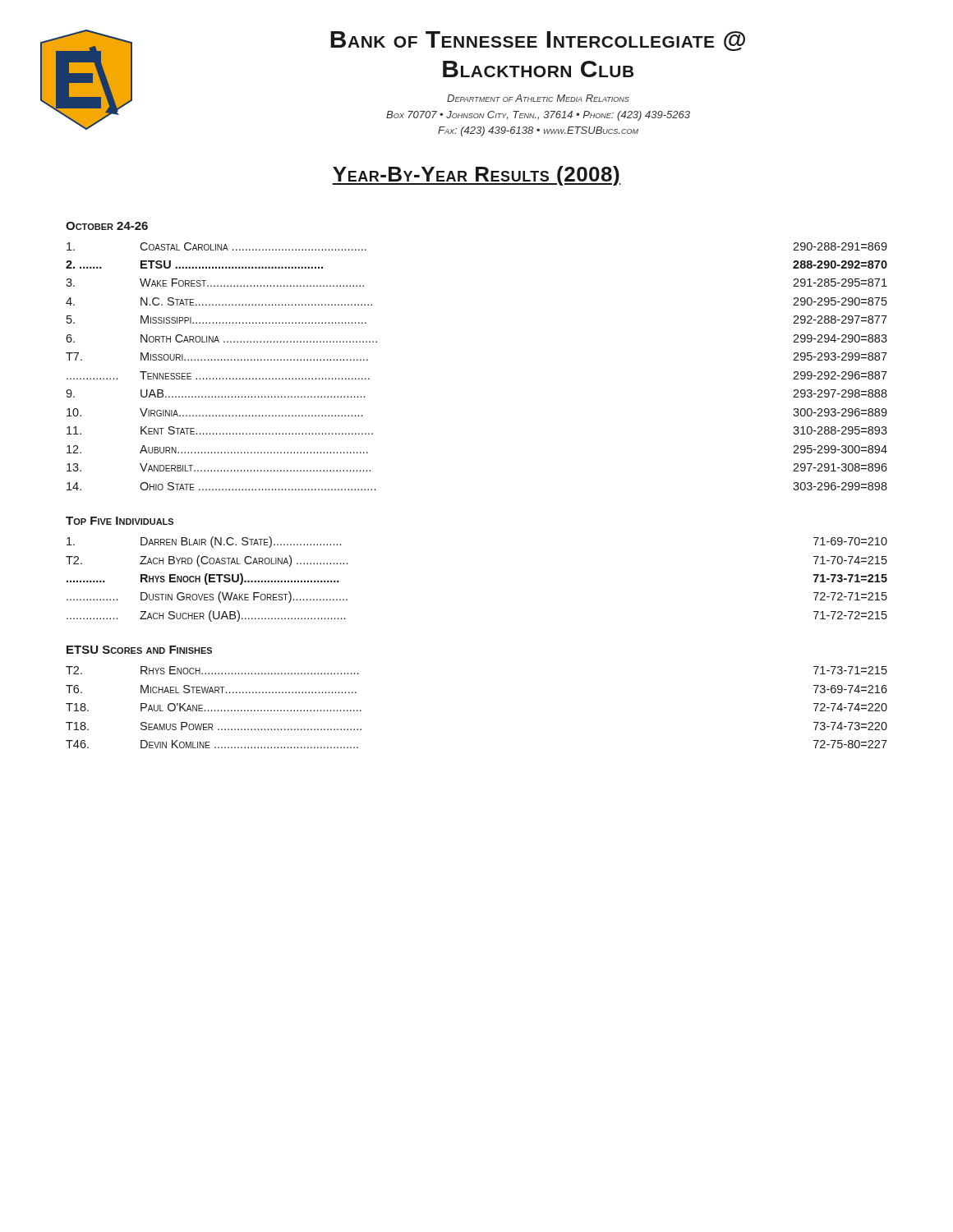The width and height of the screenshot is (953, 1232).
Task: Locate the element starting "................ Zach Sucher (UAB)................................ 71-72-72=215"
Action: click(x=190, y=616)
